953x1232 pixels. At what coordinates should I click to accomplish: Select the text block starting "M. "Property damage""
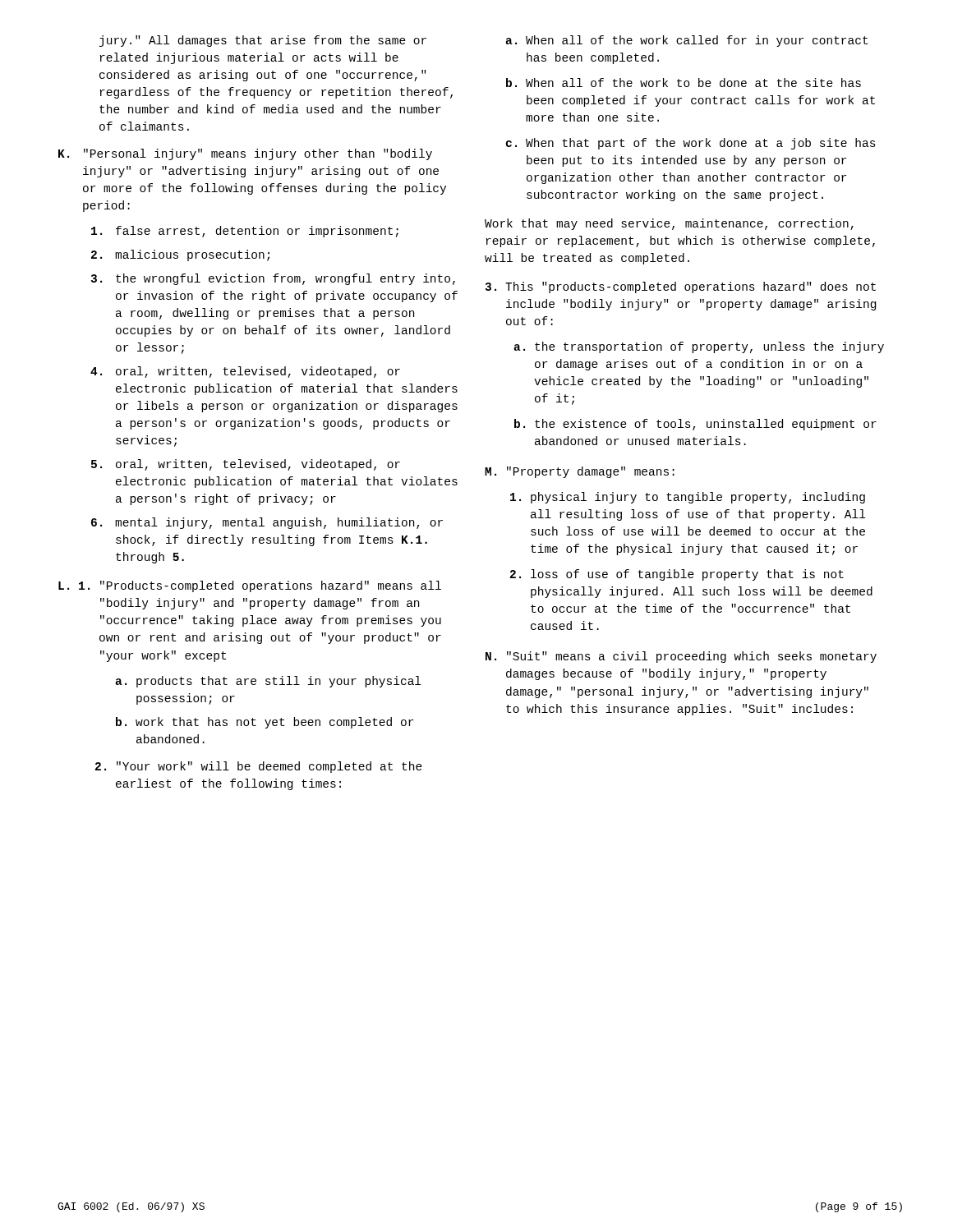point(580,472)
